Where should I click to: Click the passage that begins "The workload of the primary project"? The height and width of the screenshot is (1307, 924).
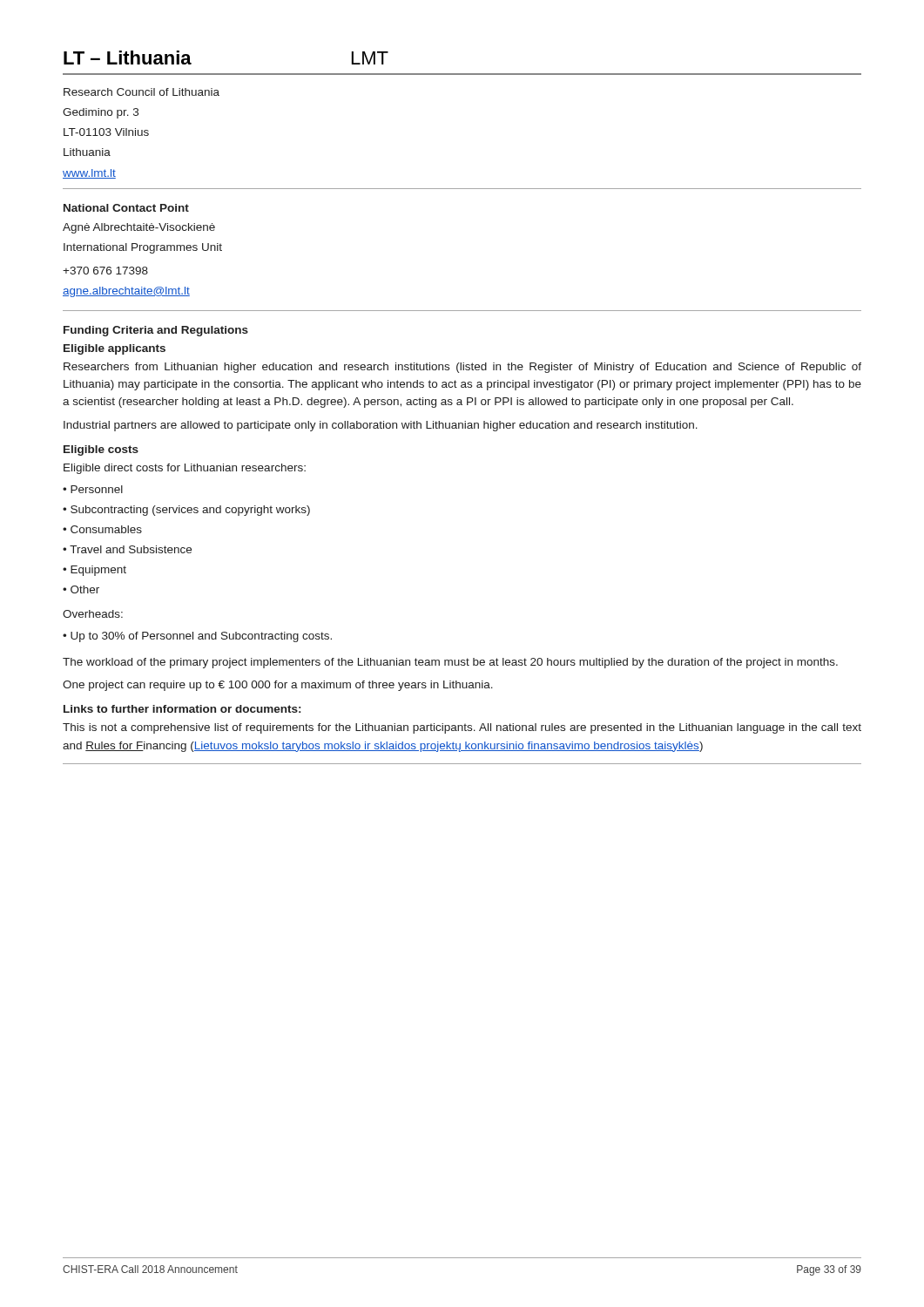click(x=451, y=662)
